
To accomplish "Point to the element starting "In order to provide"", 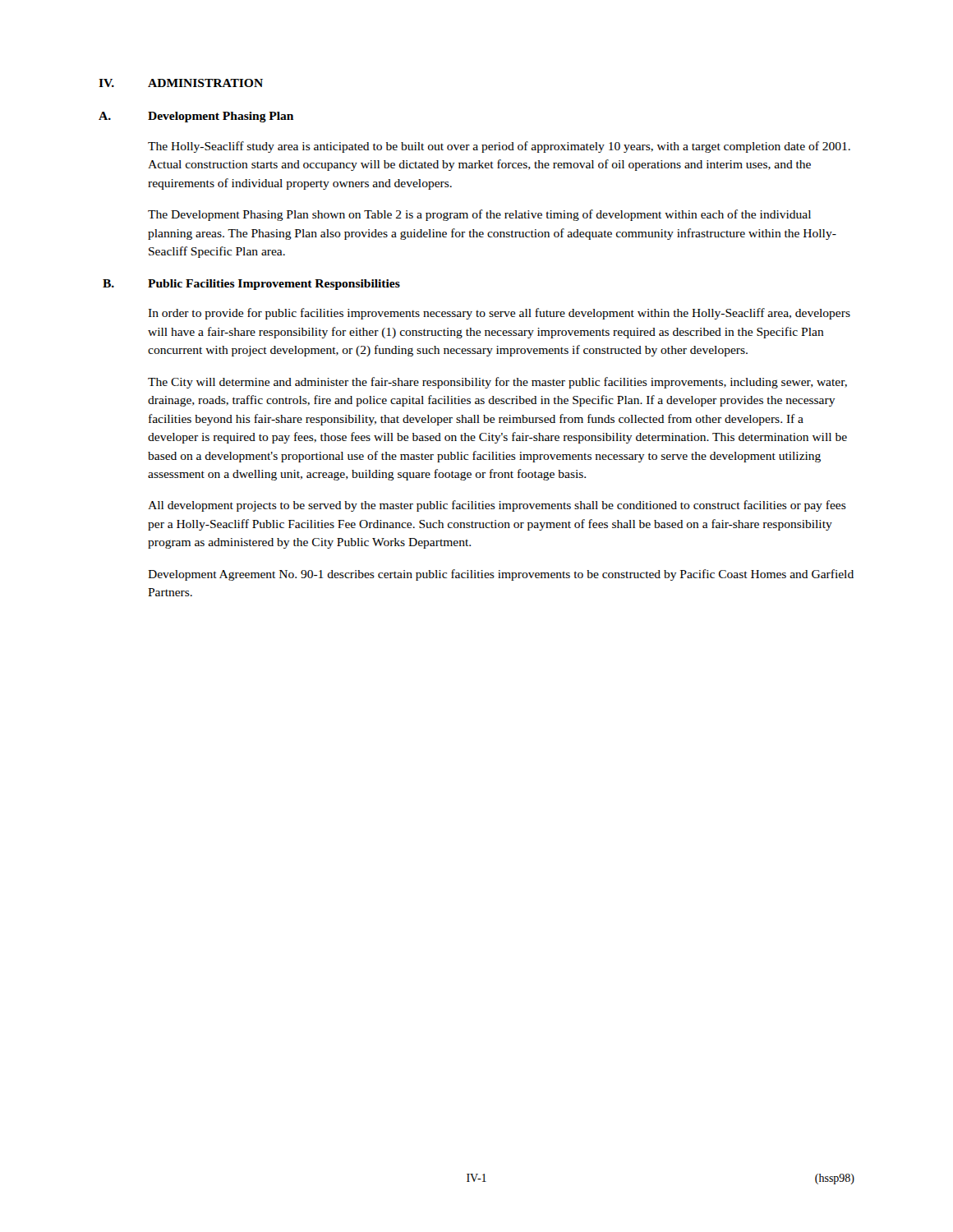I will 499,331.
